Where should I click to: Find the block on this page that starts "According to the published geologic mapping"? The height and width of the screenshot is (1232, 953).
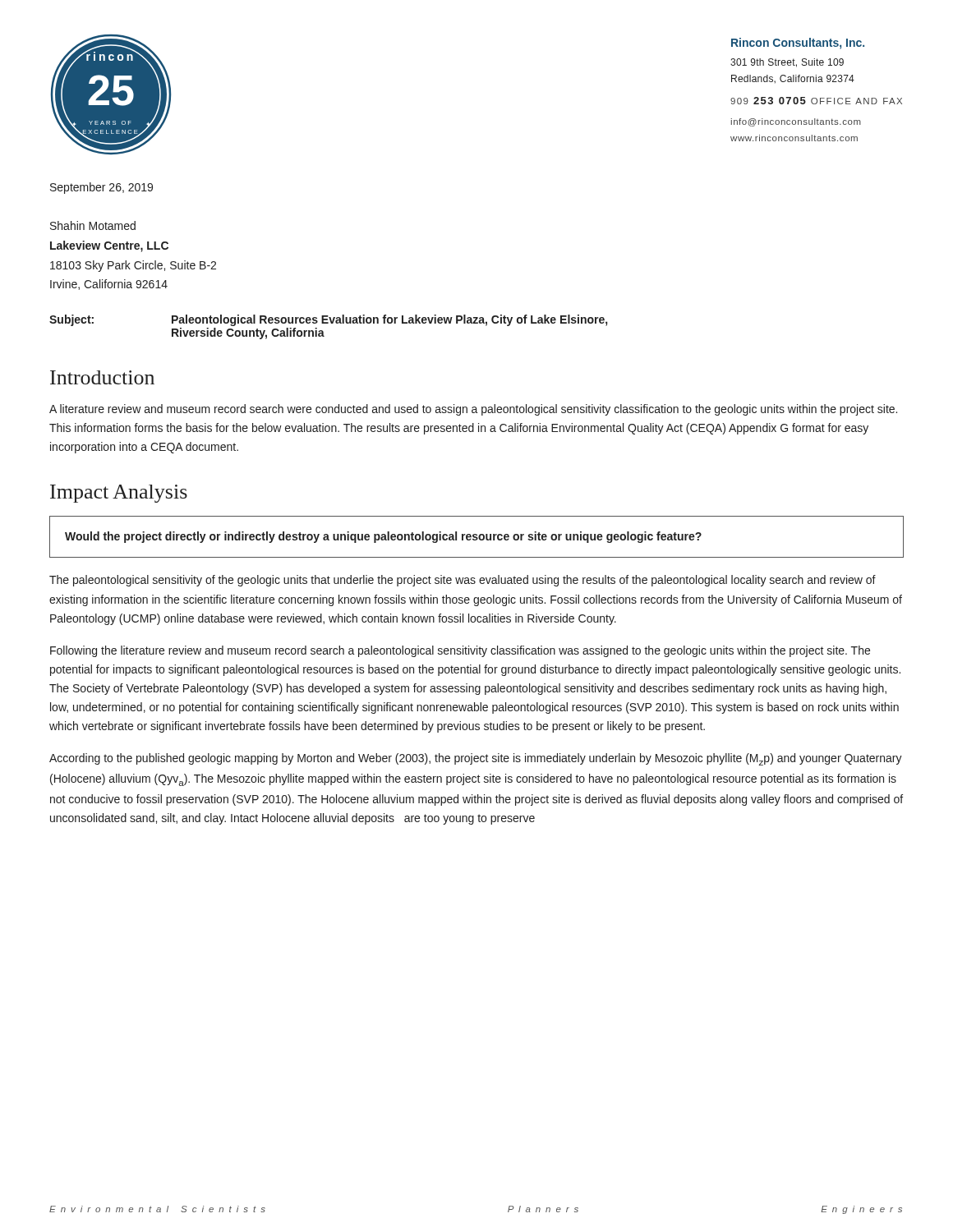(x=476, y=788)
